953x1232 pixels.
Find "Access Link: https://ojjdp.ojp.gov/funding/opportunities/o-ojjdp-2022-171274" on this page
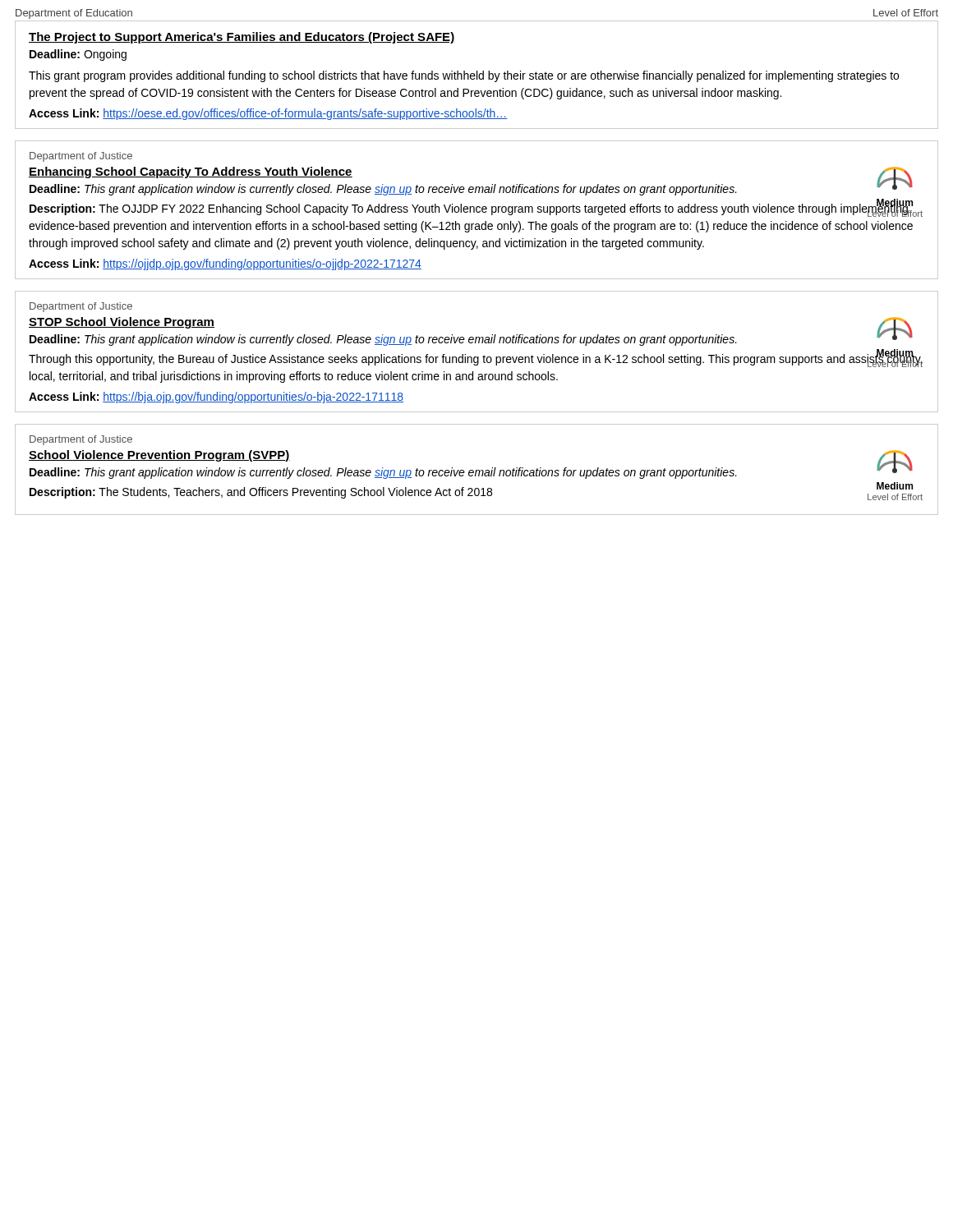click(225, 264)
